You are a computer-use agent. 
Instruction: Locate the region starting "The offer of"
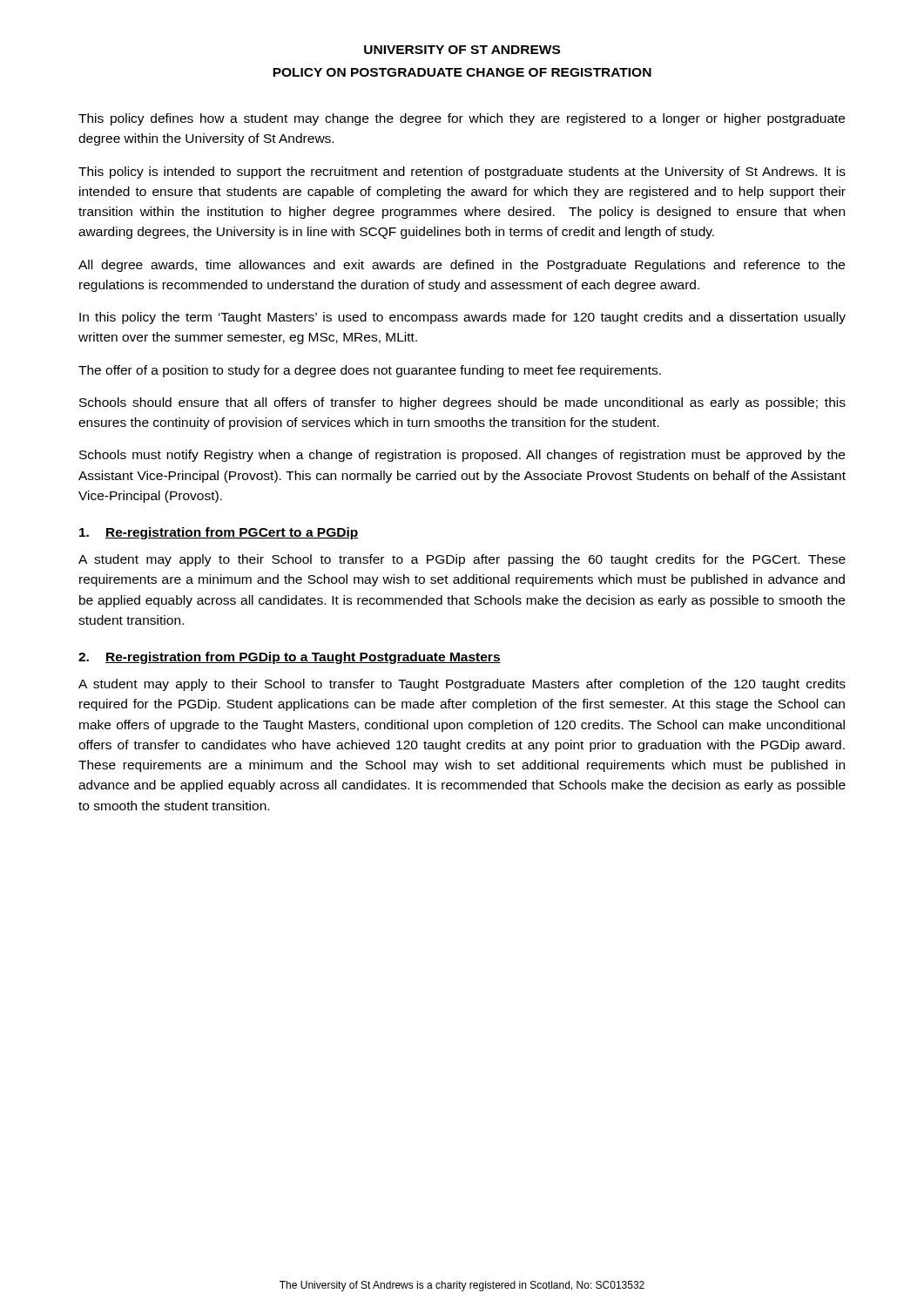pos(462,370)
